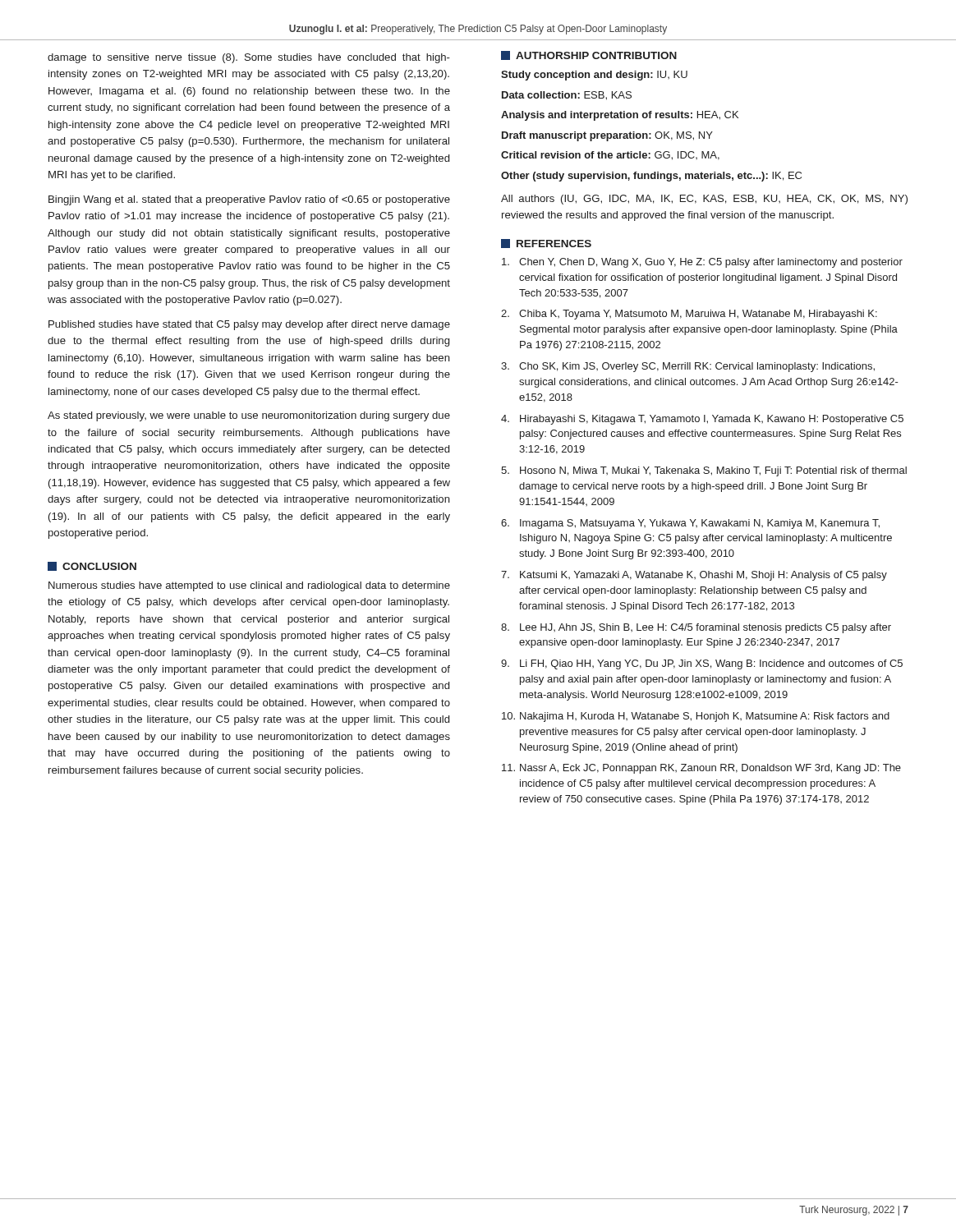Where is the passage that starts "4. Hirabayashi S, Kitagawa"?

[x=705, y=434]
